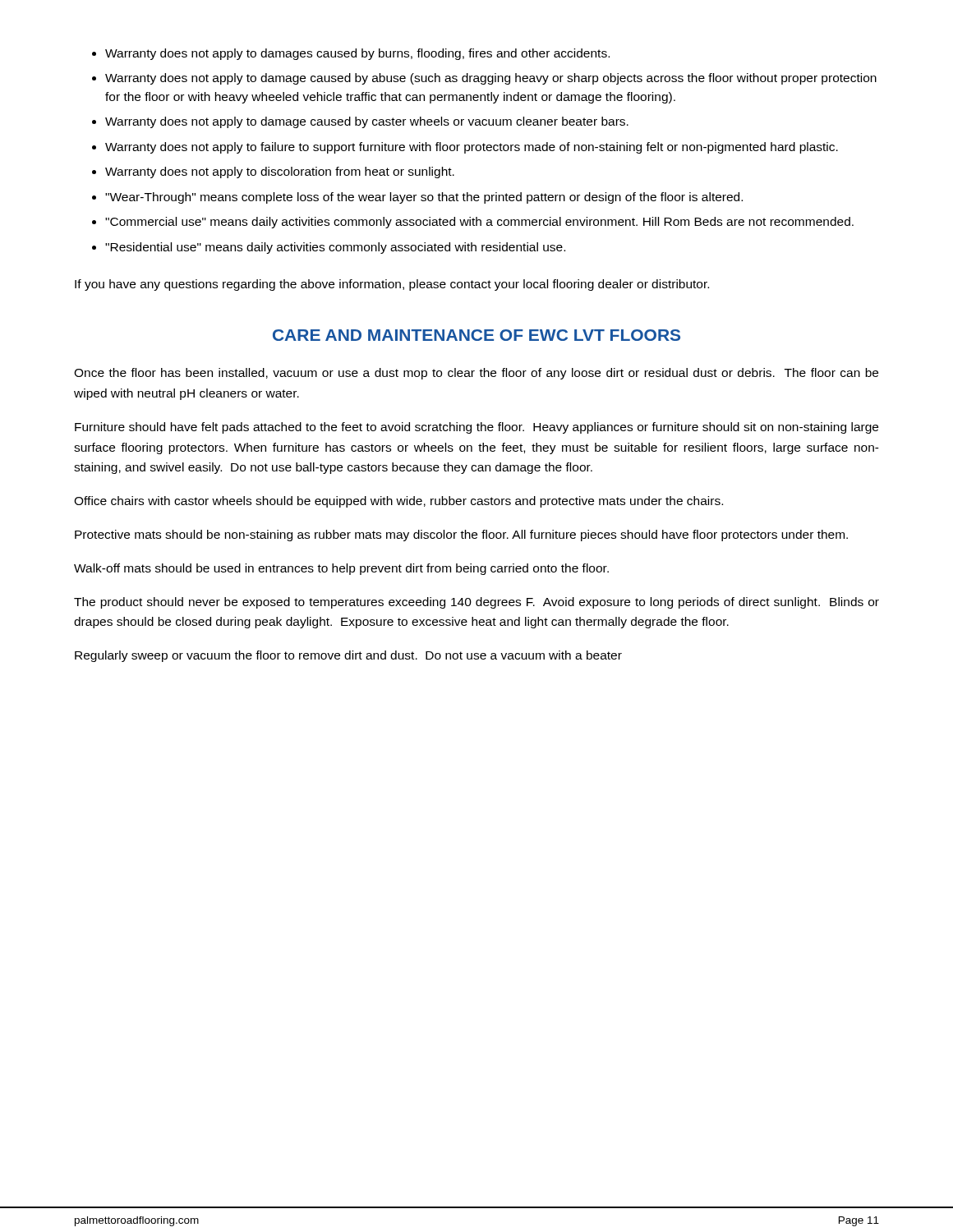The height and width of the screenshot is (1232, 953).
Task: Find "CARE AND MAINTENANCE OF EWC LVT FLOORS" on this page
Action: 476,335
